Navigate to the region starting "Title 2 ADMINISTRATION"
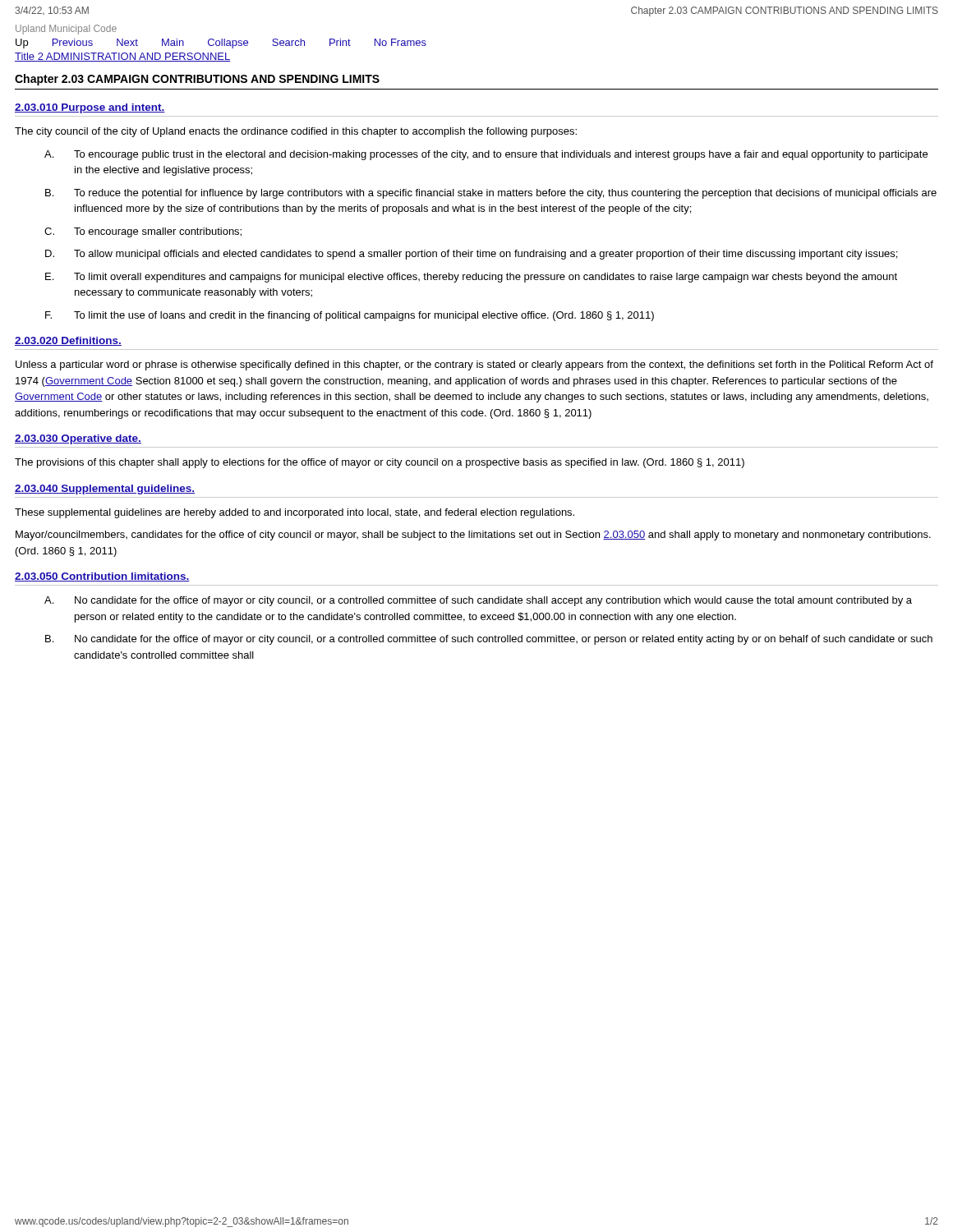 click(x=123, y=56)
